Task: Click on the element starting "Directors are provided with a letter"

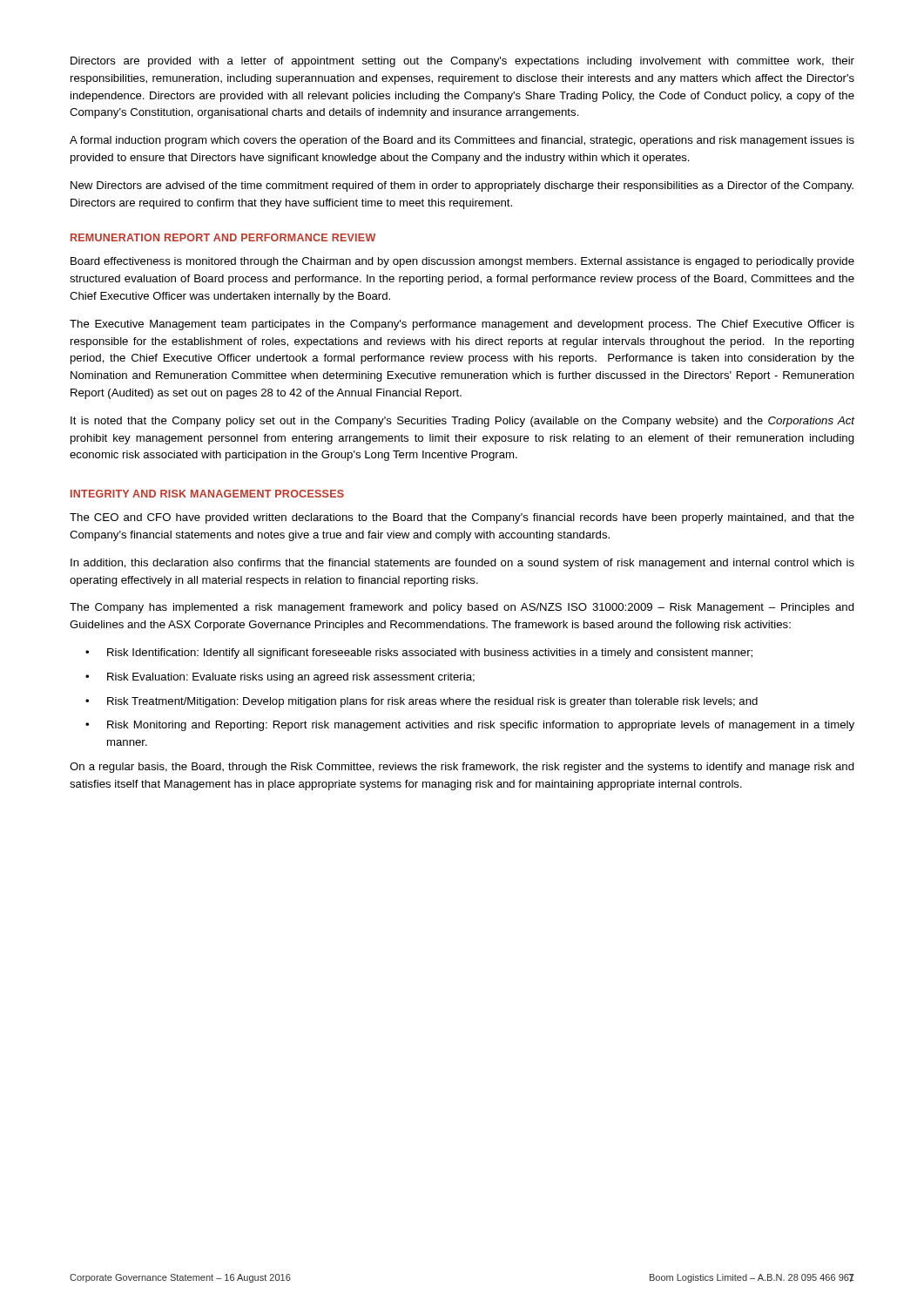Action: [x=462, y=87]
